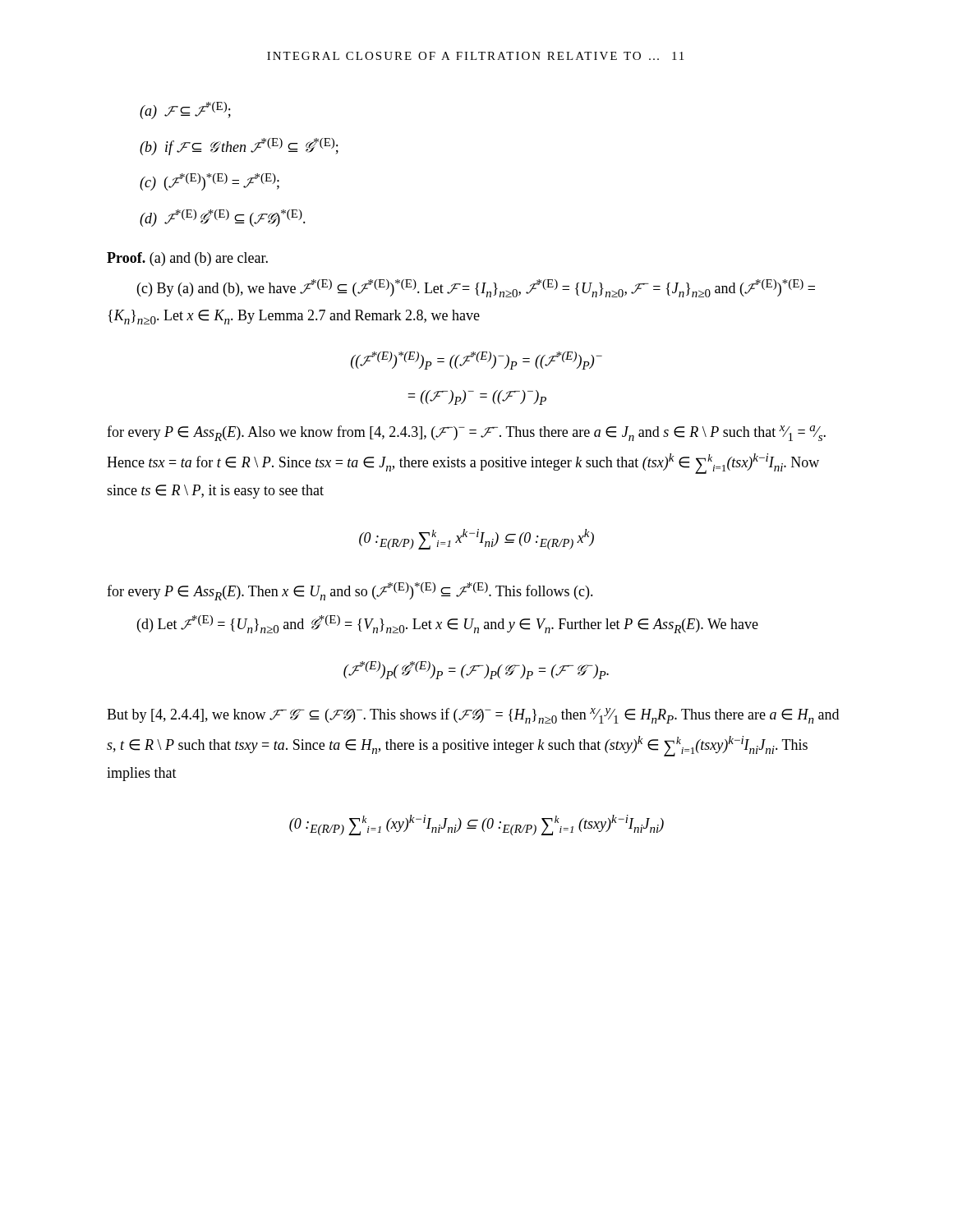Locate the text "(c) (𝓕*(E))*(E) = 𝓕*(E);"
953x1232 pixels.
click(x=210, y=181)
